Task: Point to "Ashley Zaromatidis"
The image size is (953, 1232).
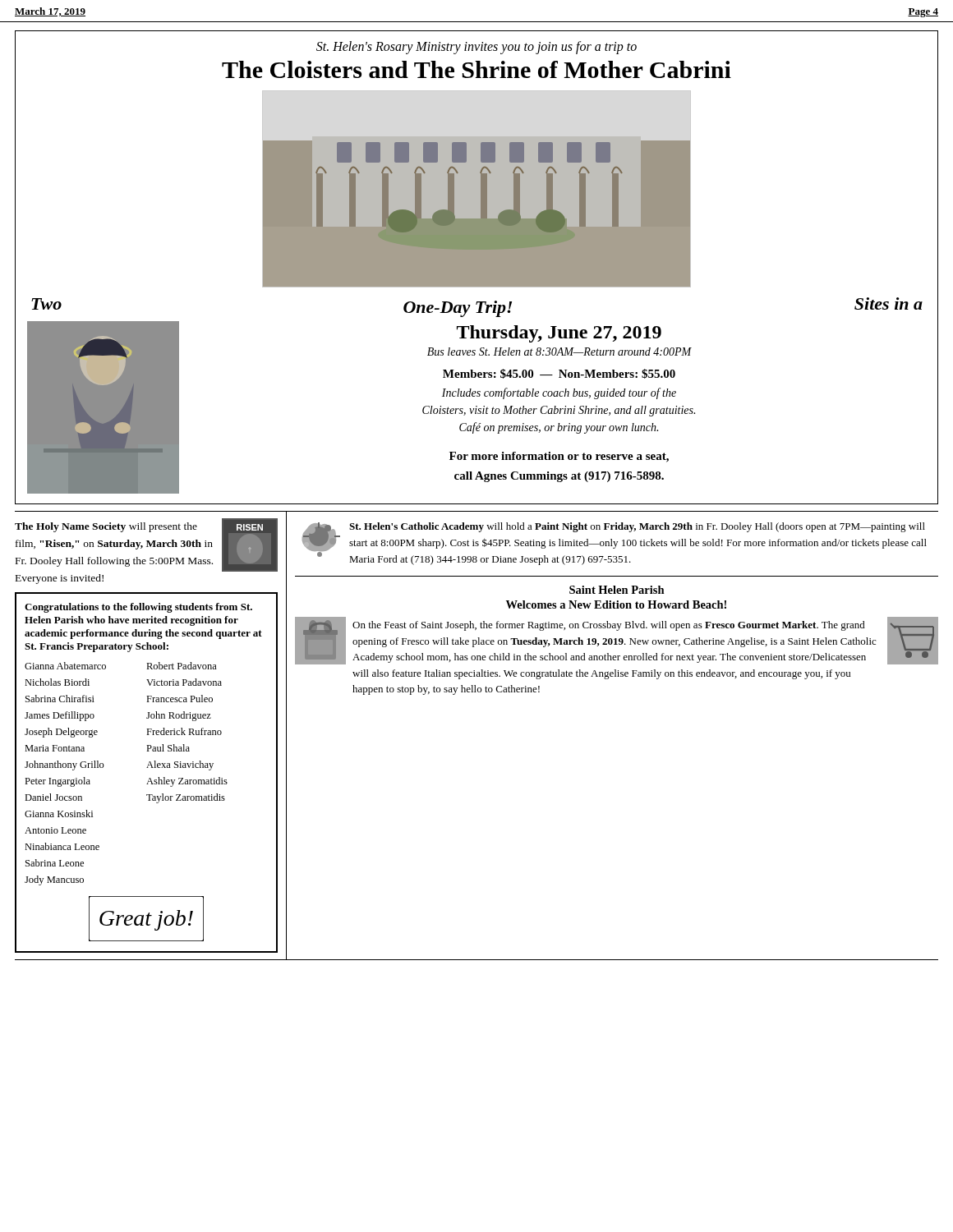Action: [187, 781]
